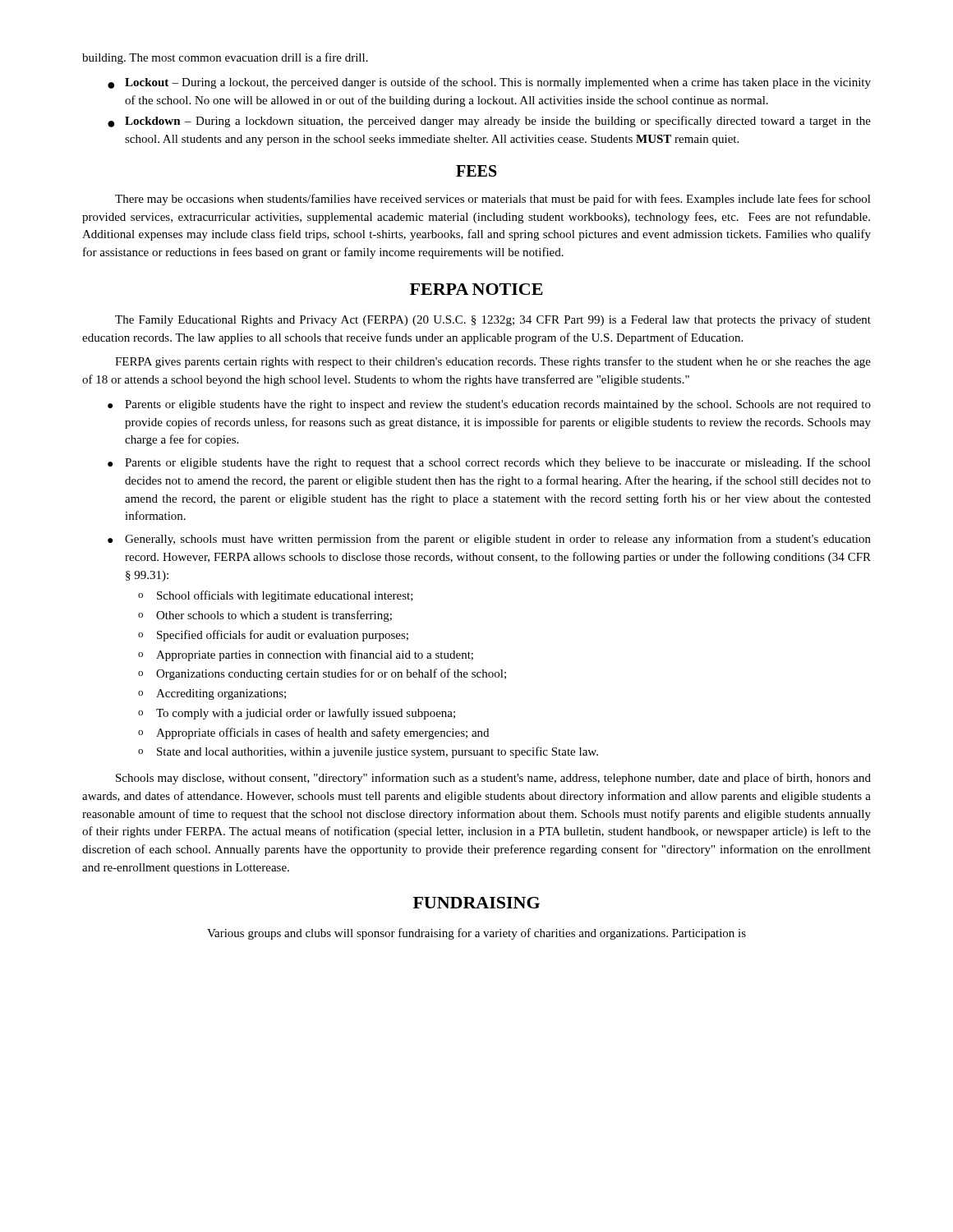Find the text starting "o Appropriate parties"
Image resolution: width=953 pixels, height=1232 pixels.
[x=306, y=655]
